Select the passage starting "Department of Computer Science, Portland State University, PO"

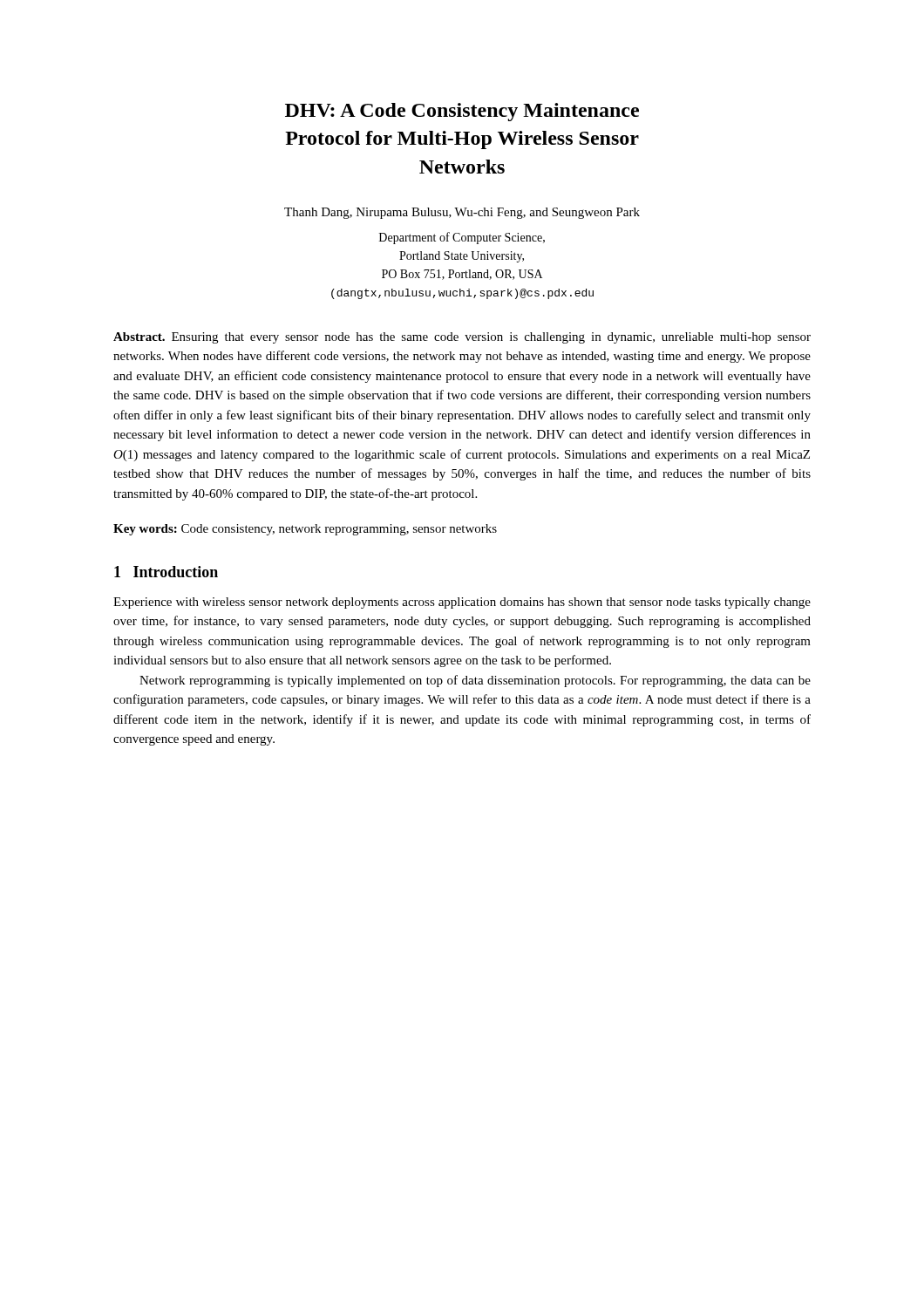click(x=462, y=266)
